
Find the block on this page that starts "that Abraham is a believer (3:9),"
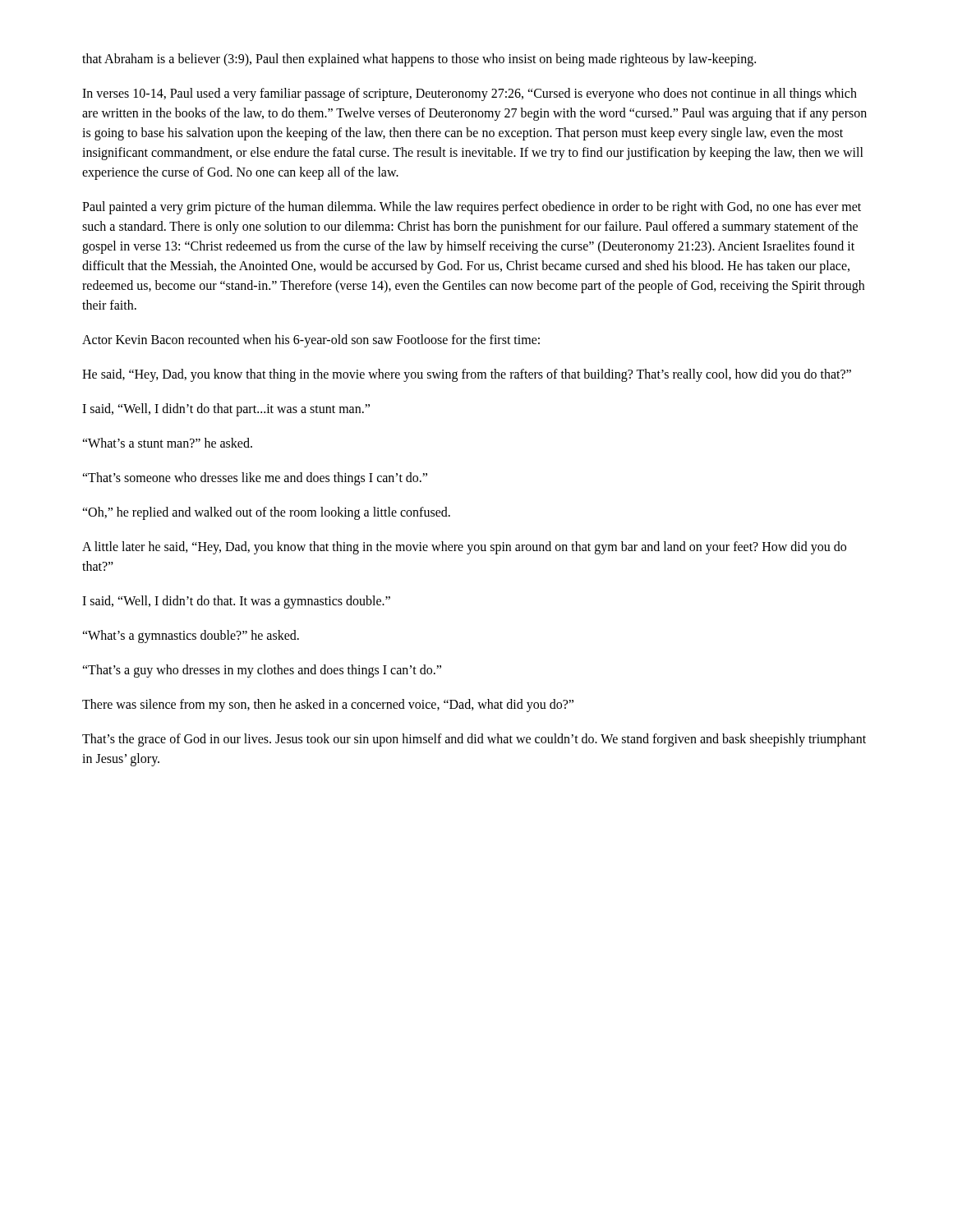click(419, 59)
